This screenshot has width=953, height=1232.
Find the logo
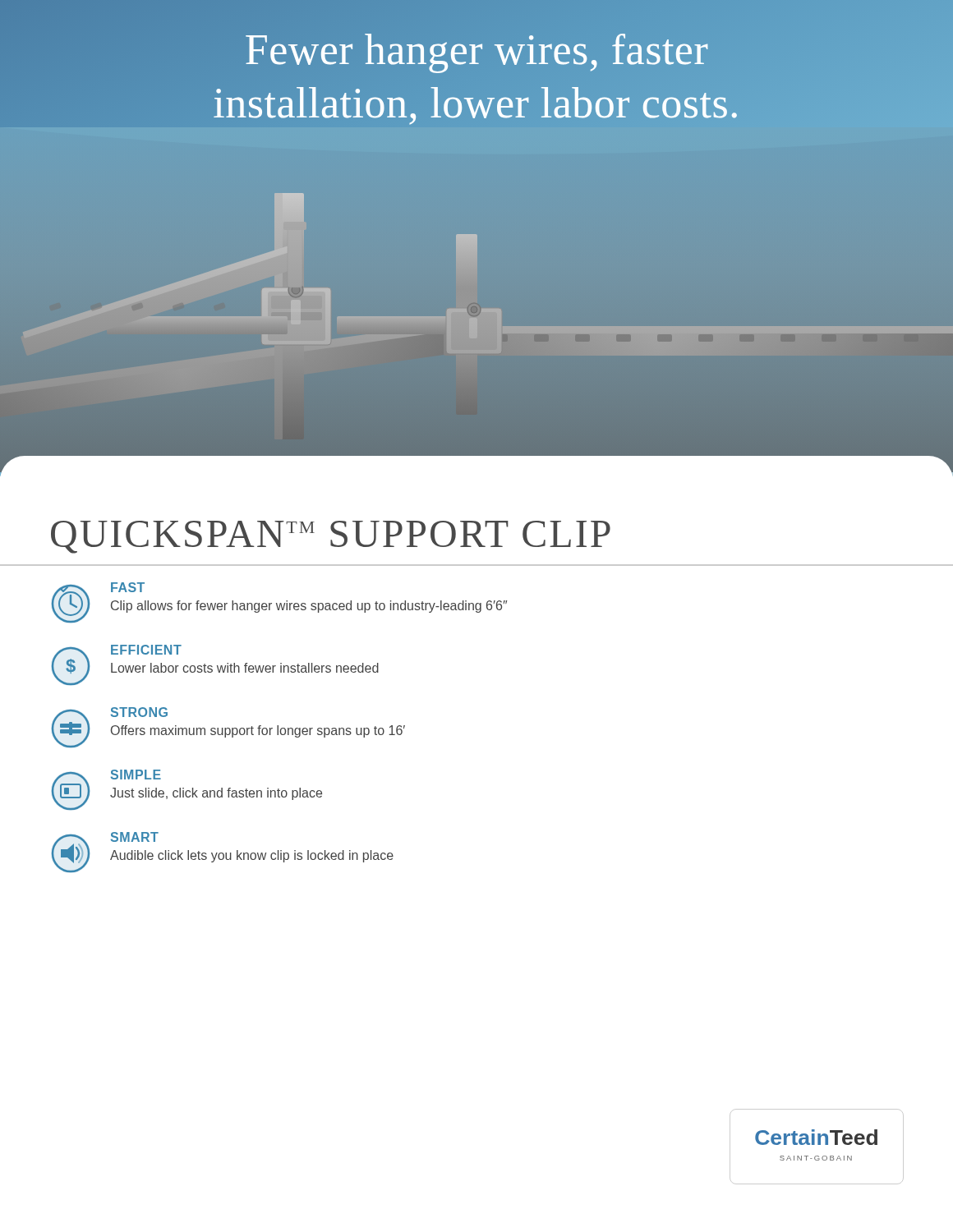817,1147
